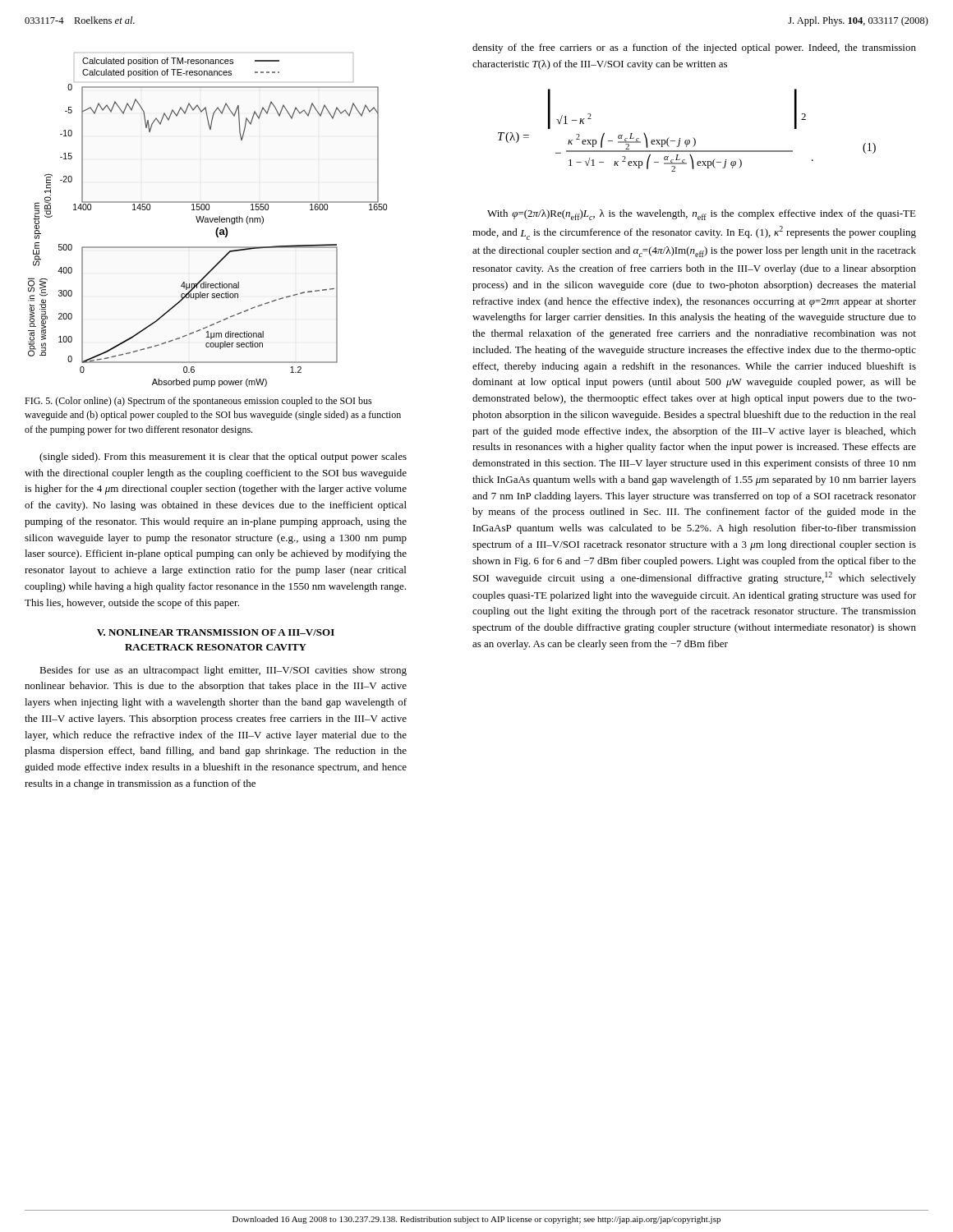Click on the caption that reads "FIG. 5. (Color"
Screen dimensions: 1232x953
(x=213, y=415)
